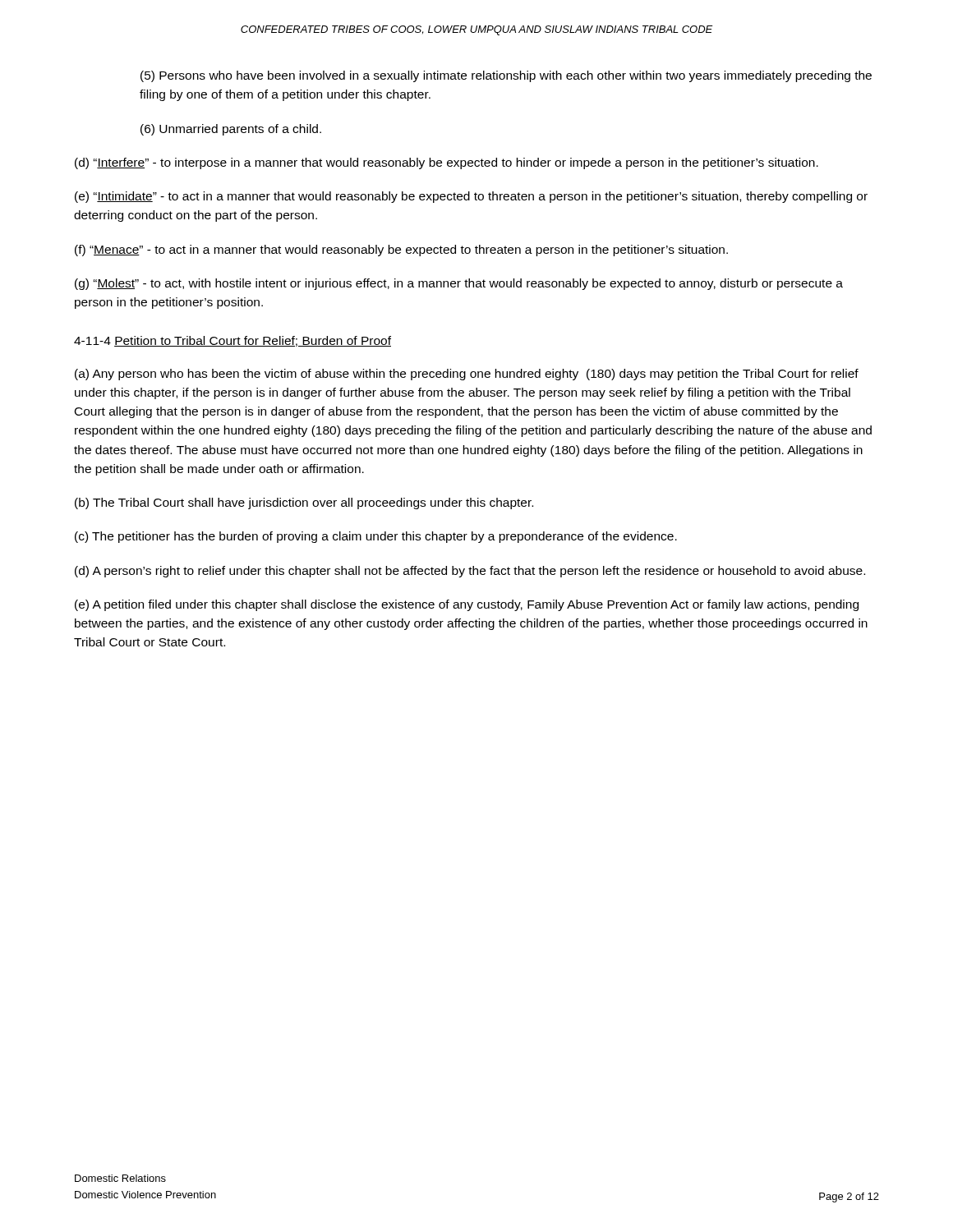
Task: Select the block starting "(e) A petition filed under"
Action: click(471, 623)
